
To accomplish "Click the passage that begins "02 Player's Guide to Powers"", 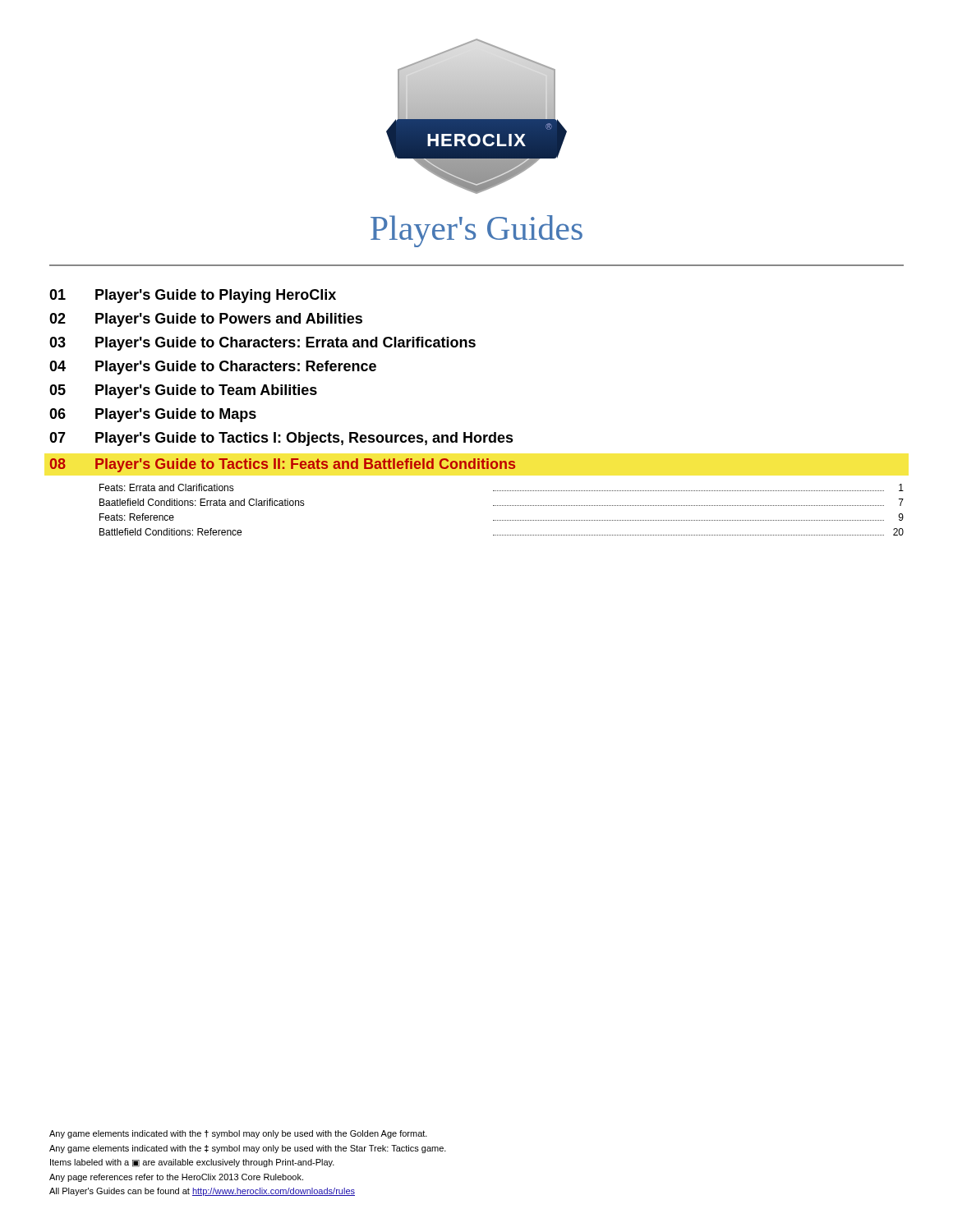I will (206, 319).
